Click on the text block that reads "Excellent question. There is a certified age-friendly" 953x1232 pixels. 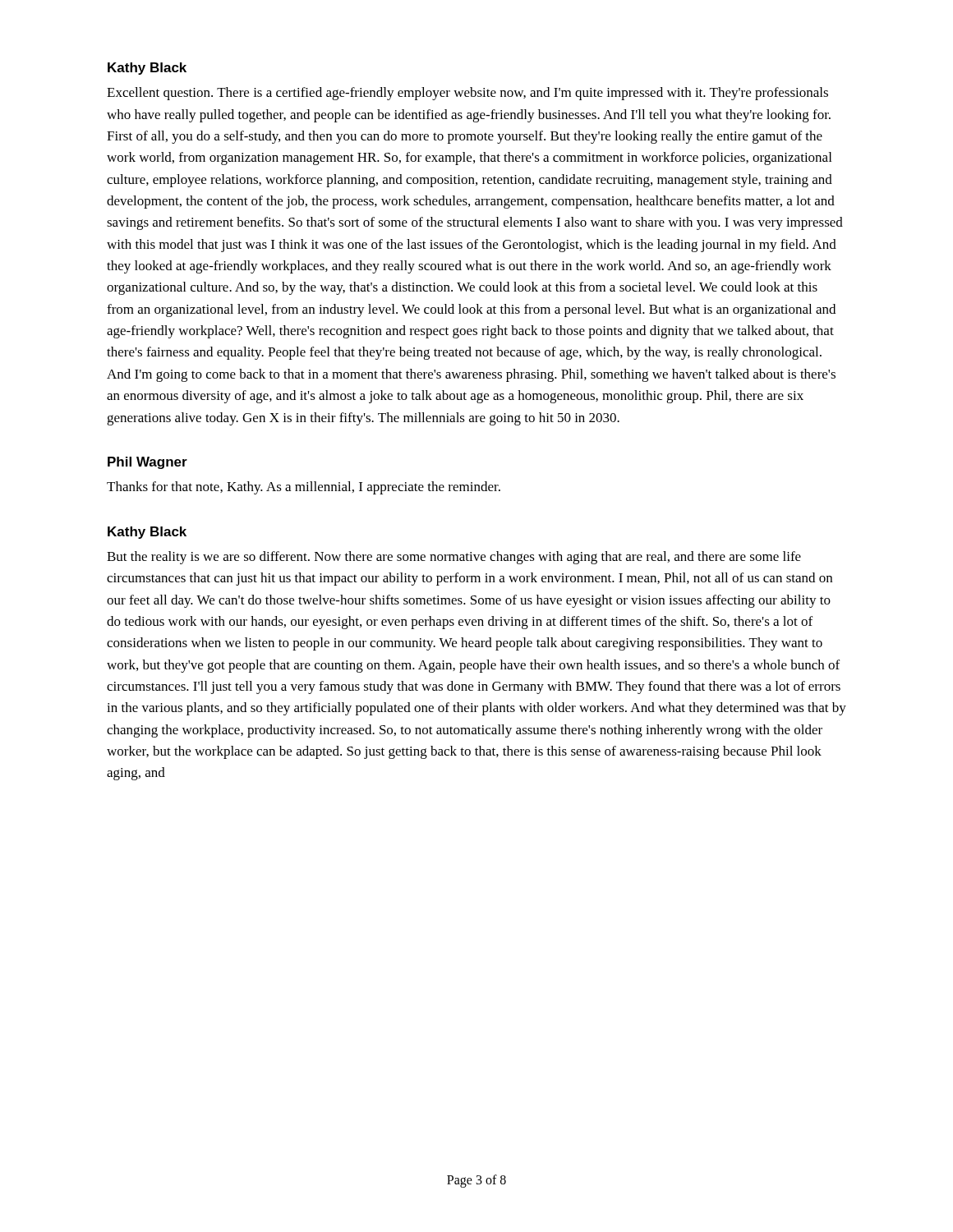tap(475, 255)
